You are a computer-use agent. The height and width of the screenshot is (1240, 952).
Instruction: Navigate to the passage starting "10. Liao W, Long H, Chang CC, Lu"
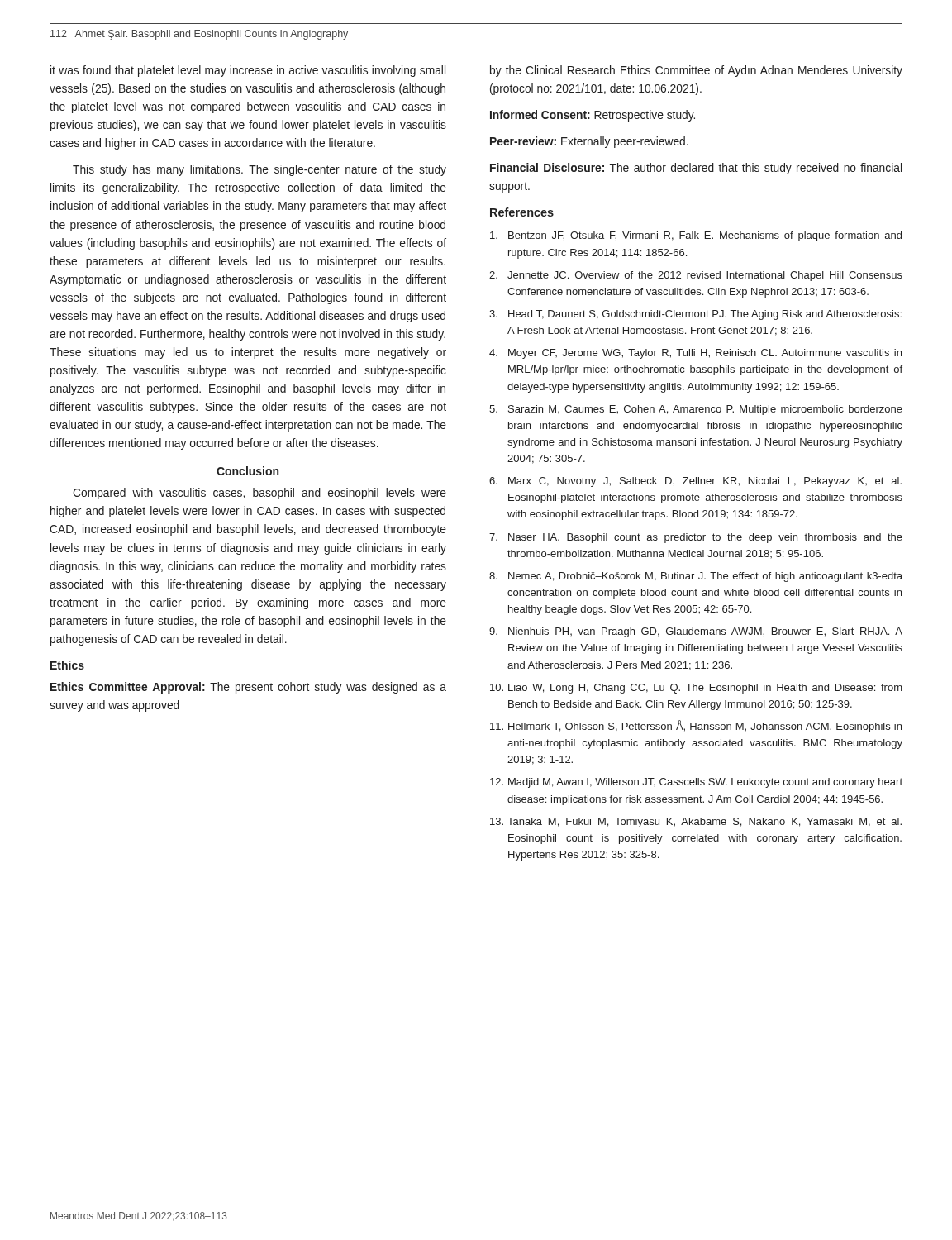point(696,696)
